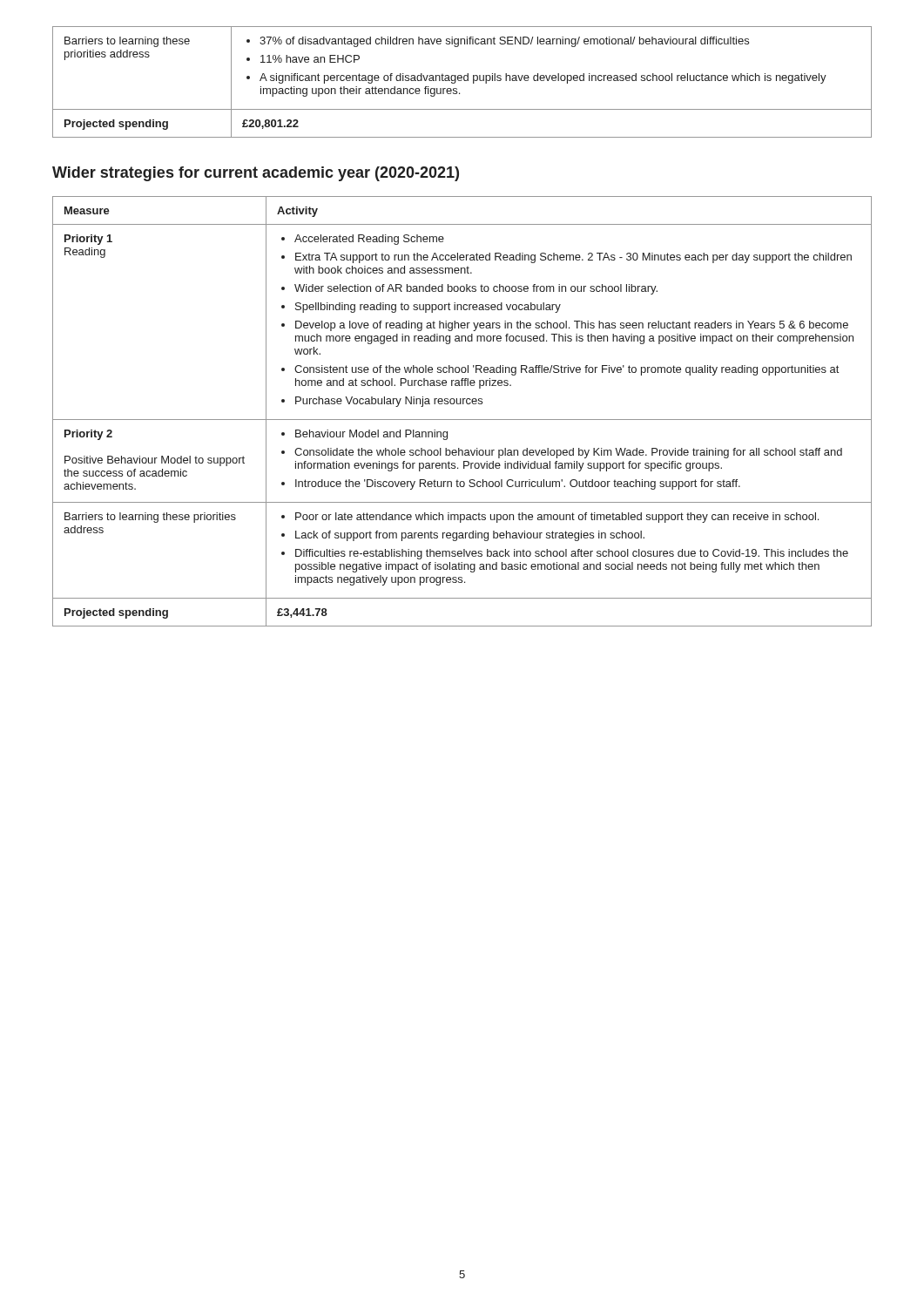This screenshot has height=1307, width=924.
Task: Find the table that mentions "Poor or late"
Action: (x=462, y=411)
